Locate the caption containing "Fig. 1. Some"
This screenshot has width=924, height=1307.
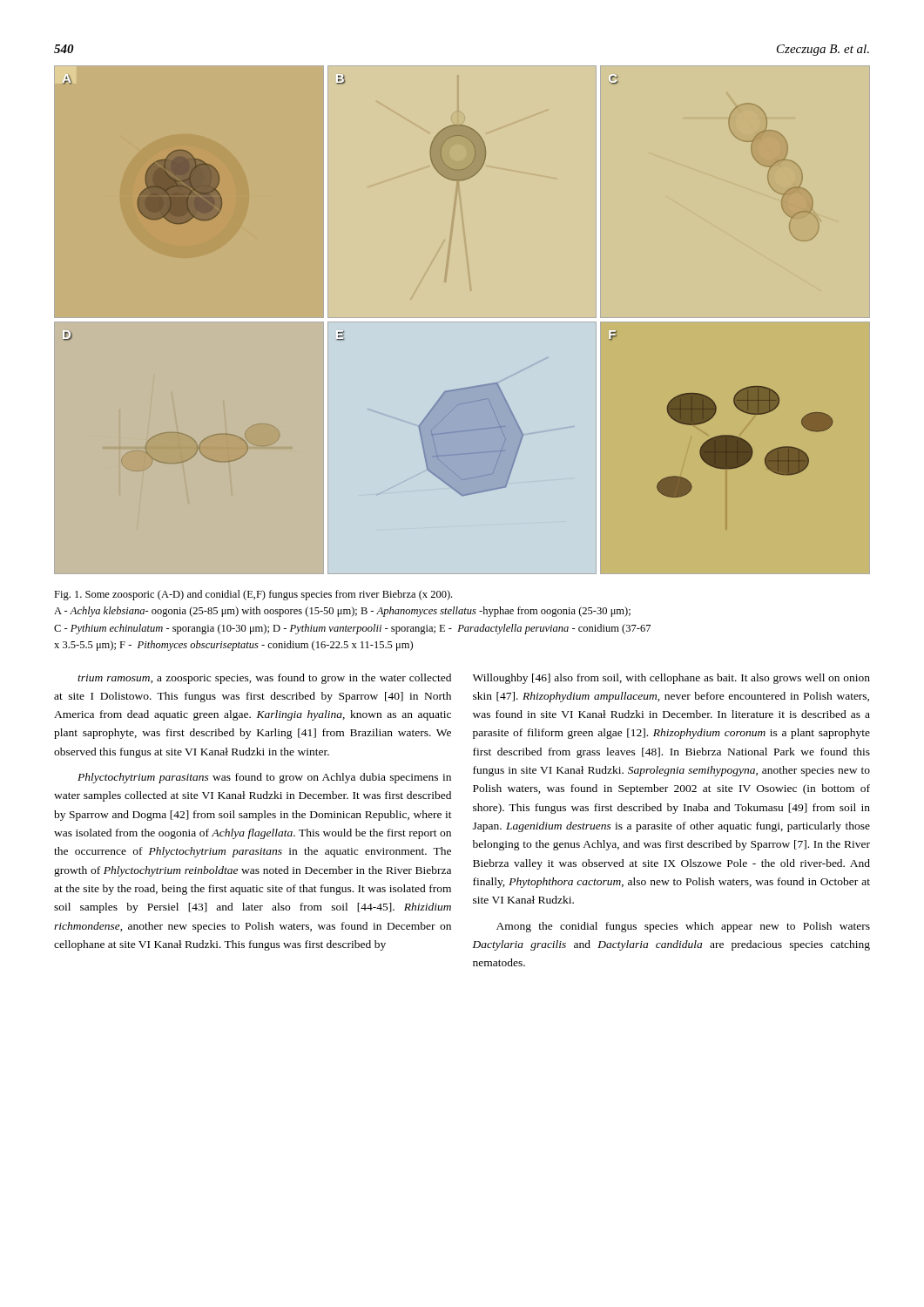click(x=352, y=620)
